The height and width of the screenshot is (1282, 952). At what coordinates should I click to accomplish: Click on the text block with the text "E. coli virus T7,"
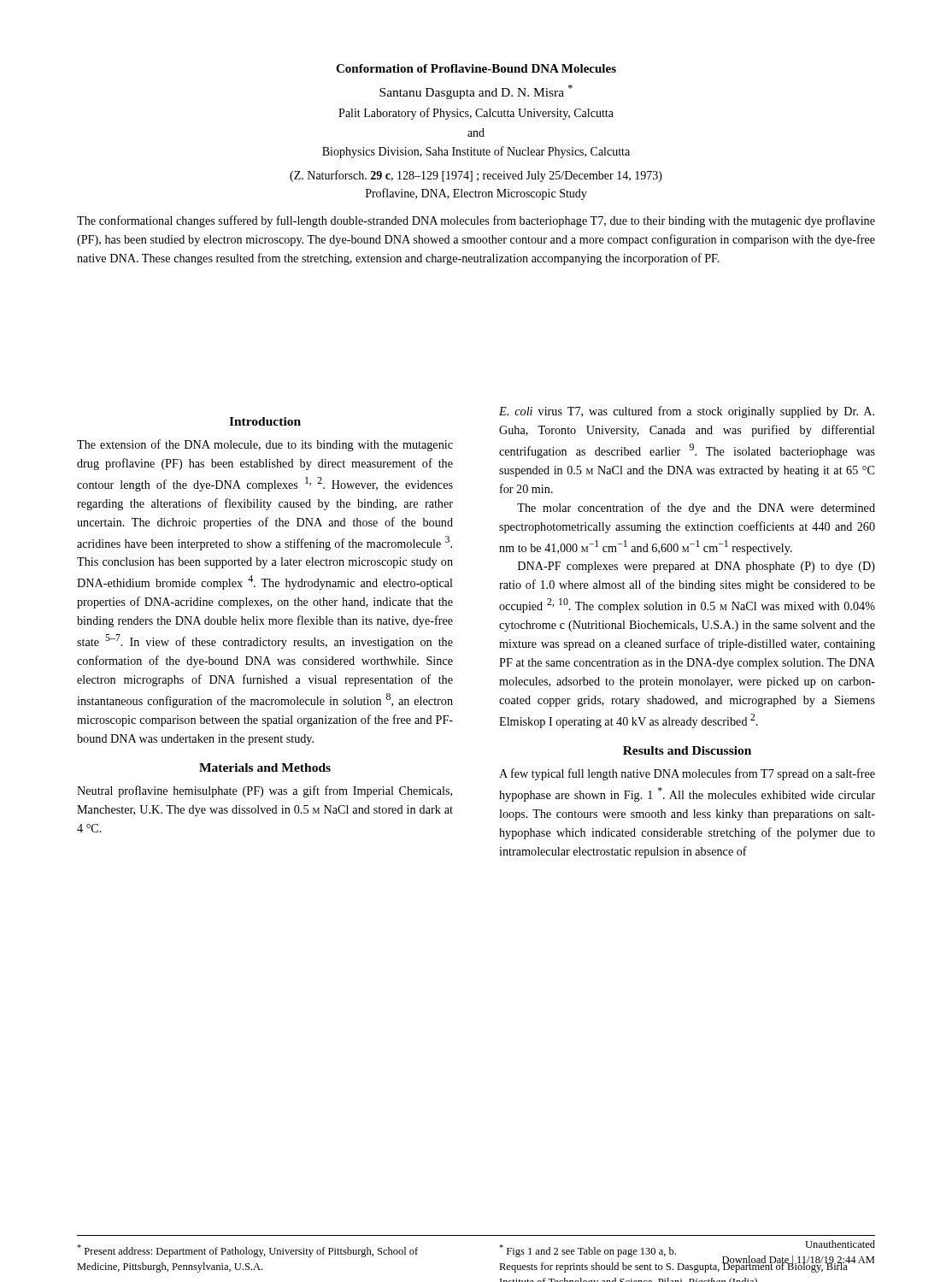click(x=687, y=566)
